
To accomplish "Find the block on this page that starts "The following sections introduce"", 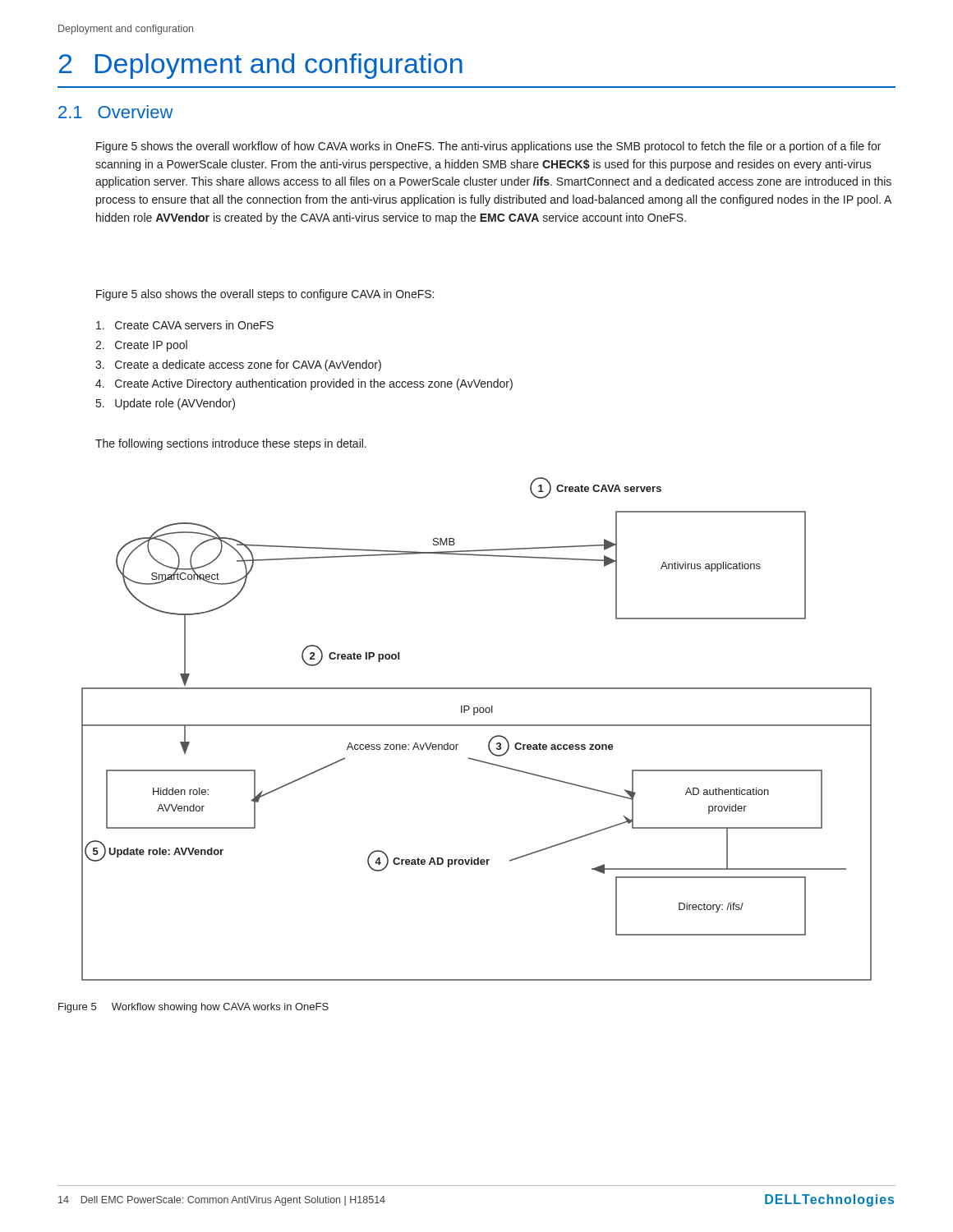I will [x=231, y=444].
